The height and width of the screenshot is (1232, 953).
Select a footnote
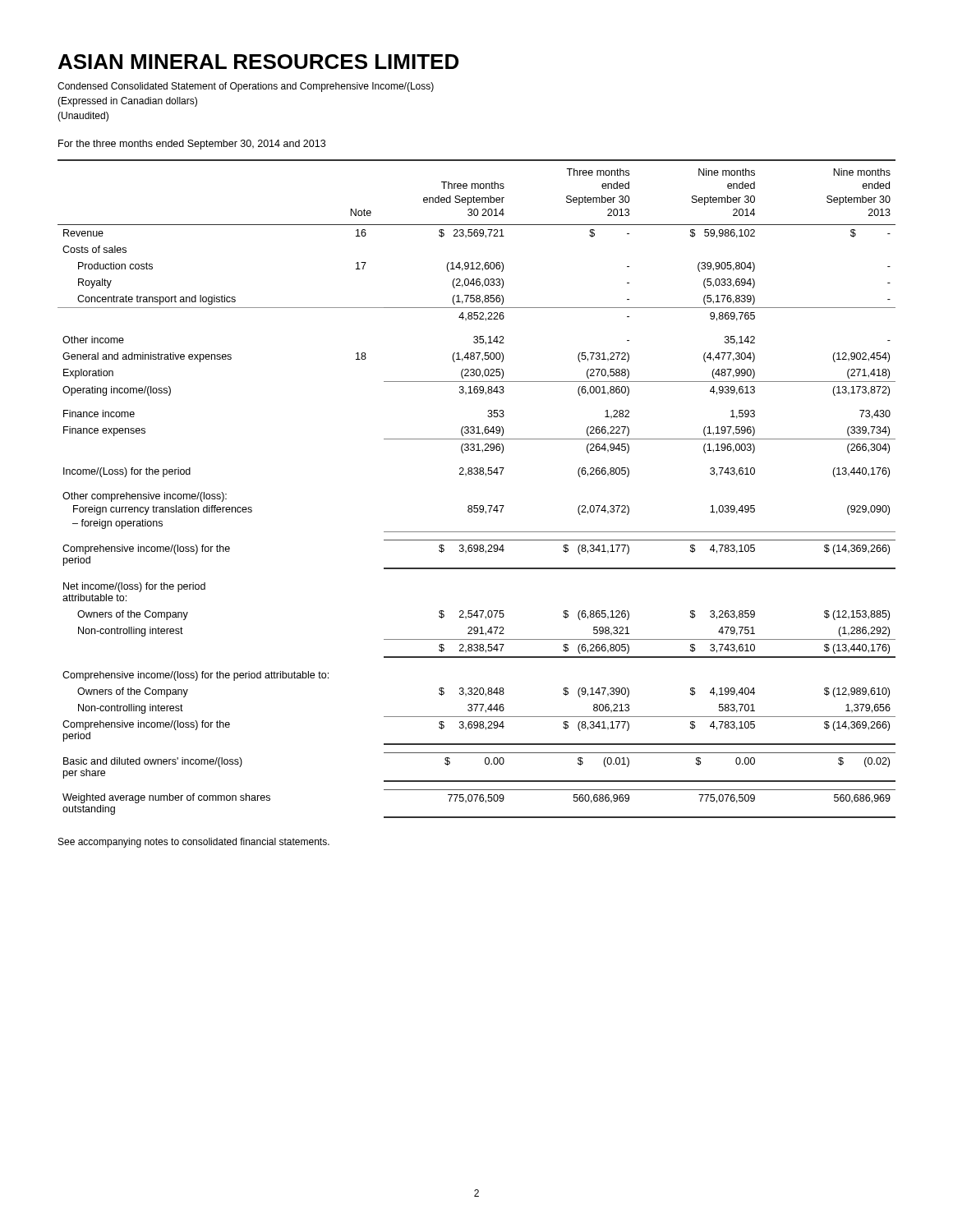[x=194, y=842]
